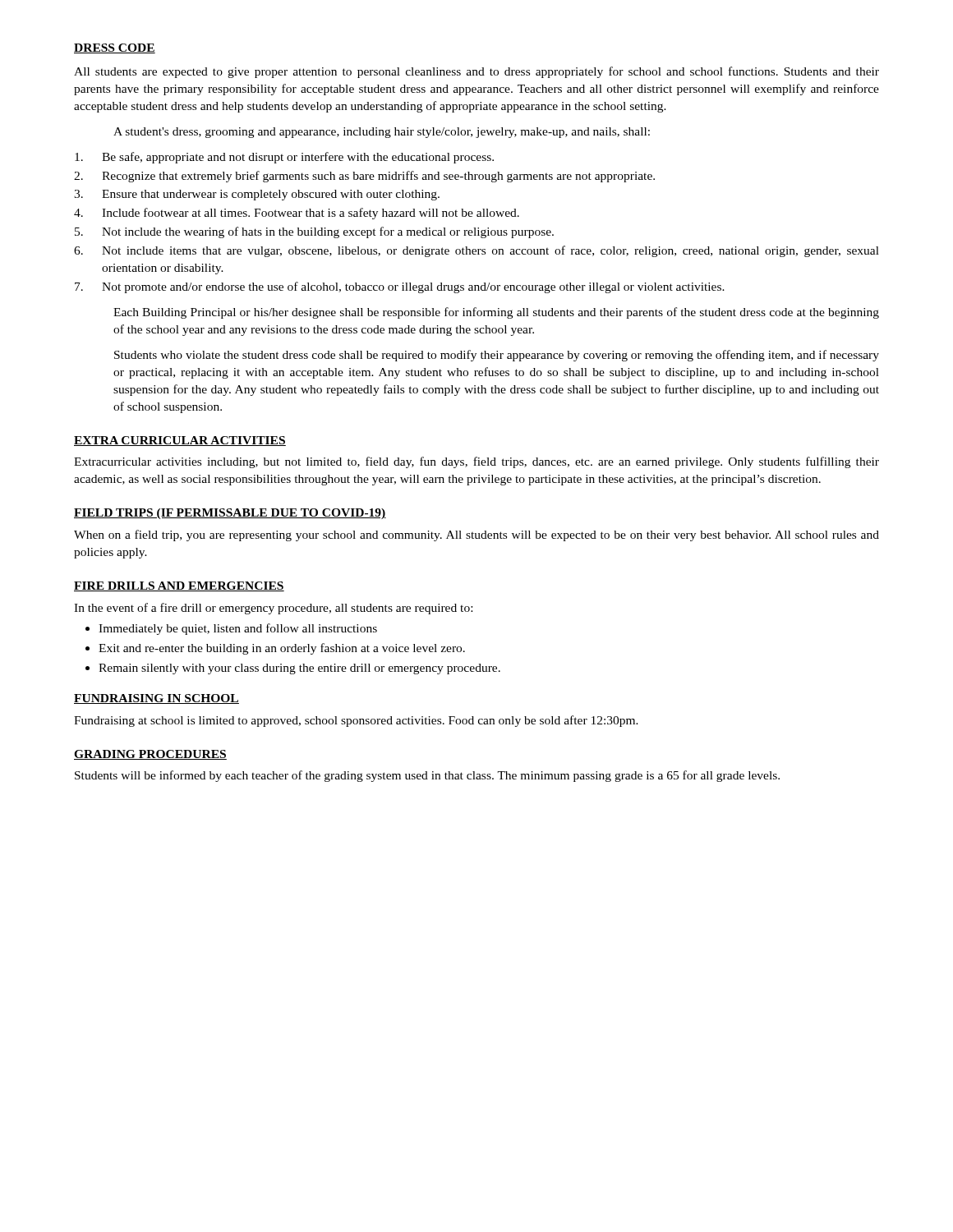Find the block starting "FUNDRAISING IN SCHOOL"
Viewport: 953px width, 1232px height.
[x=156, y=697]
